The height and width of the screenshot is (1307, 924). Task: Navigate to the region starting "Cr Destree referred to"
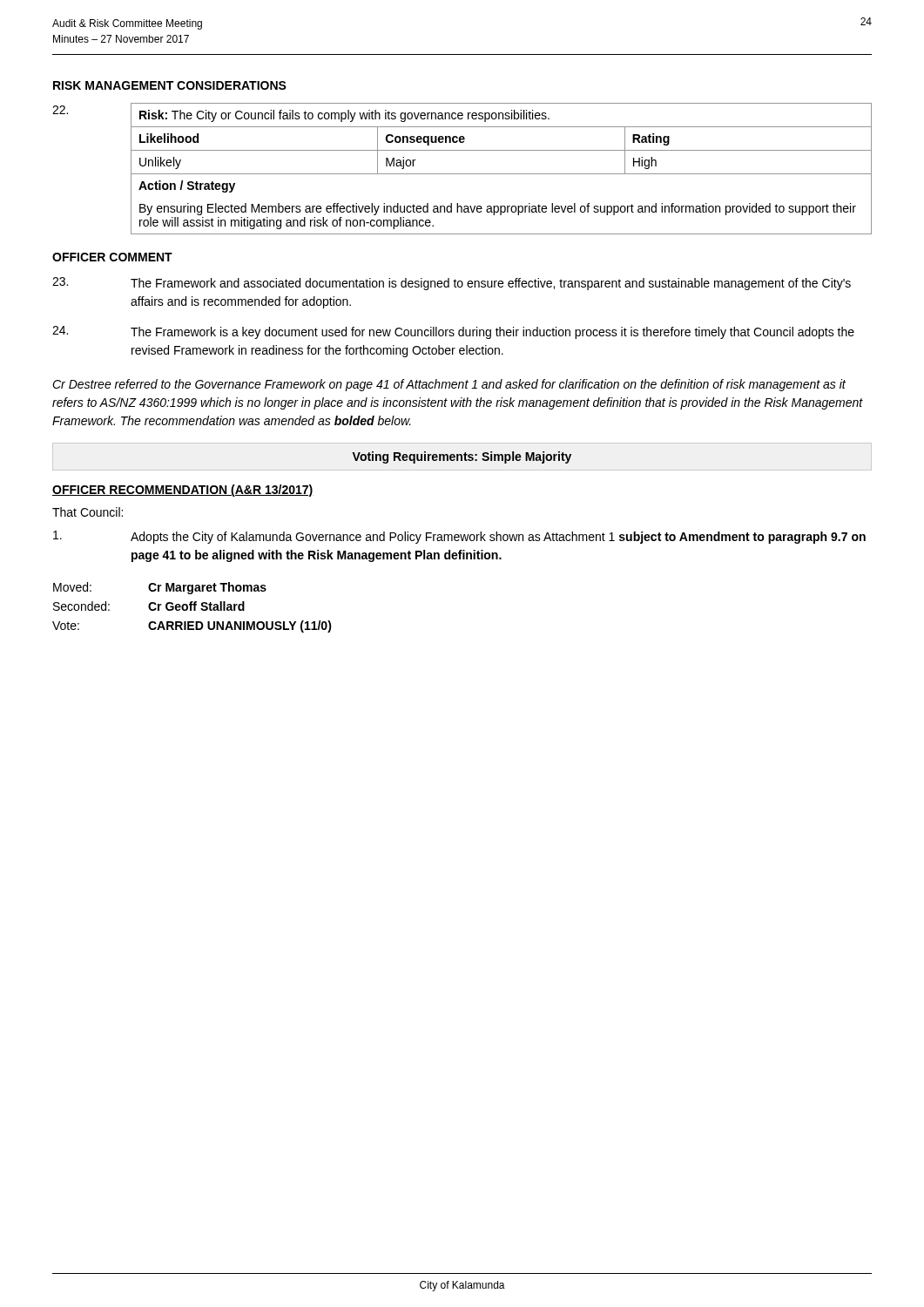pyautogui.click(x=457, y=403)
